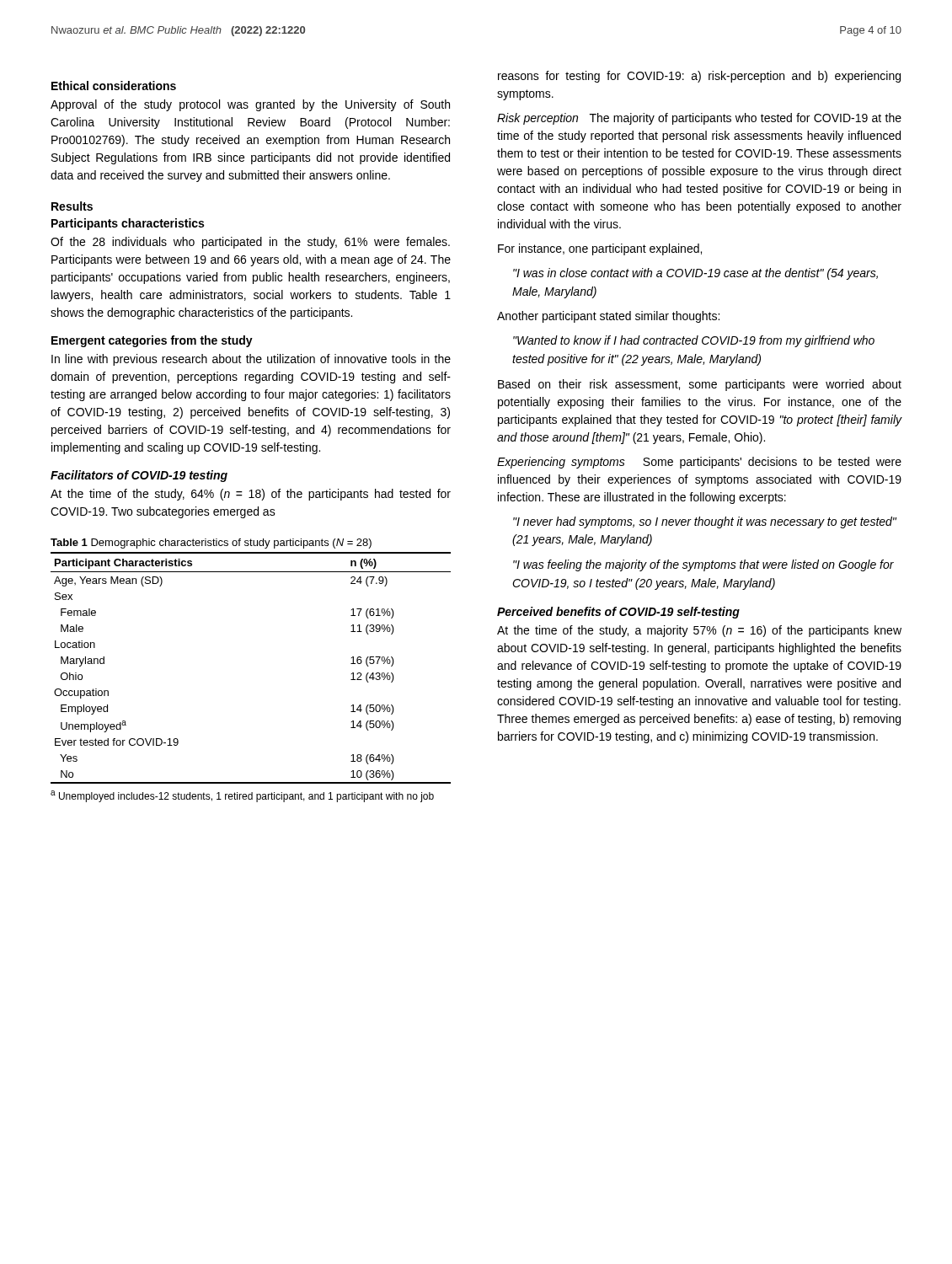
Task: Find "Participants characteristics" on this page
Action: pyautogui.click(x=128, y=223)
